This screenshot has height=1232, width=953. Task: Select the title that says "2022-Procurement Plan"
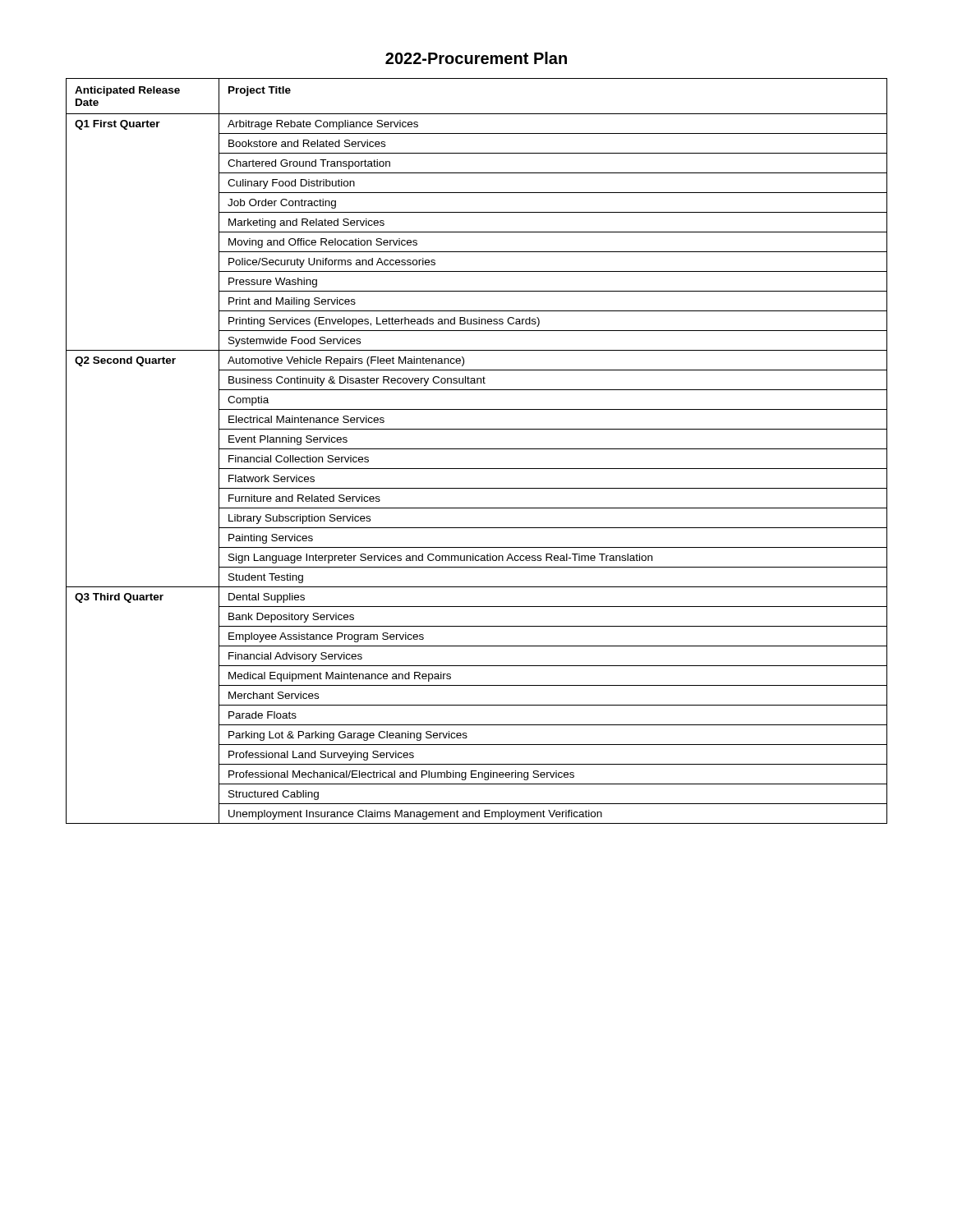point(476,59)
